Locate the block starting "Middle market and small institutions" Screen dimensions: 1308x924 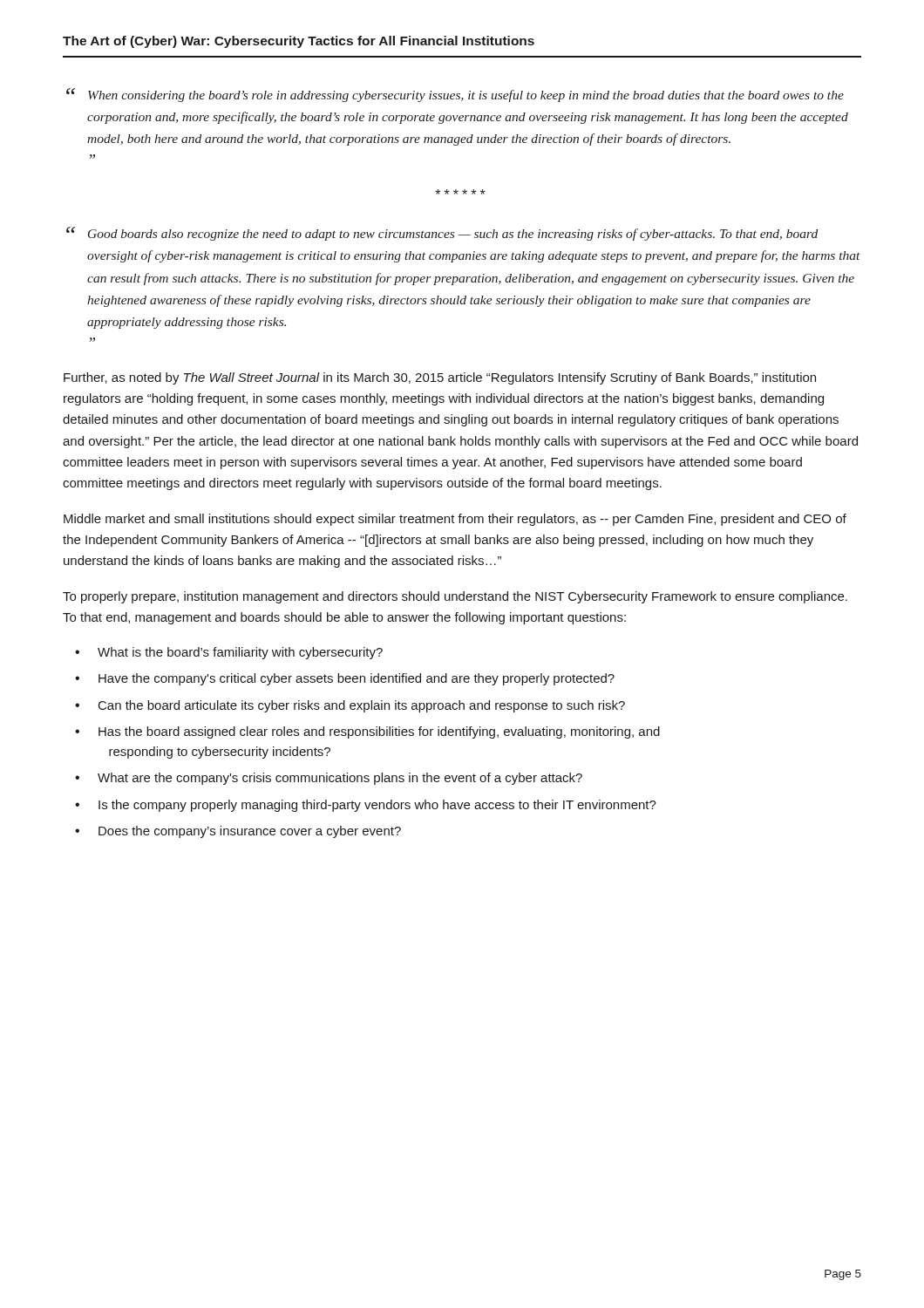pyautogui.click(x=454, y=539)
